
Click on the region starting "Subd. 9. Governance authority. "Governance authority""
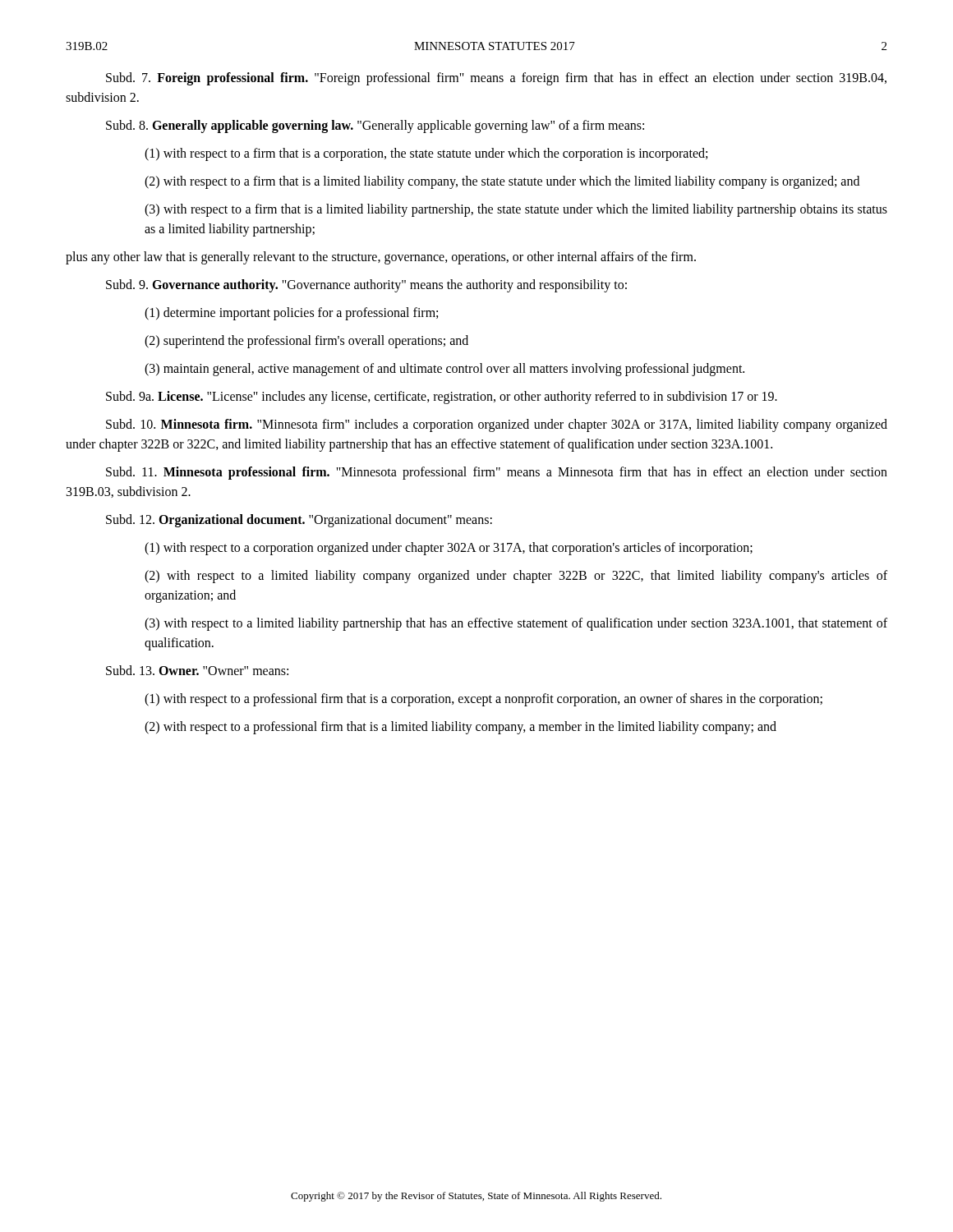coord(366,285)
